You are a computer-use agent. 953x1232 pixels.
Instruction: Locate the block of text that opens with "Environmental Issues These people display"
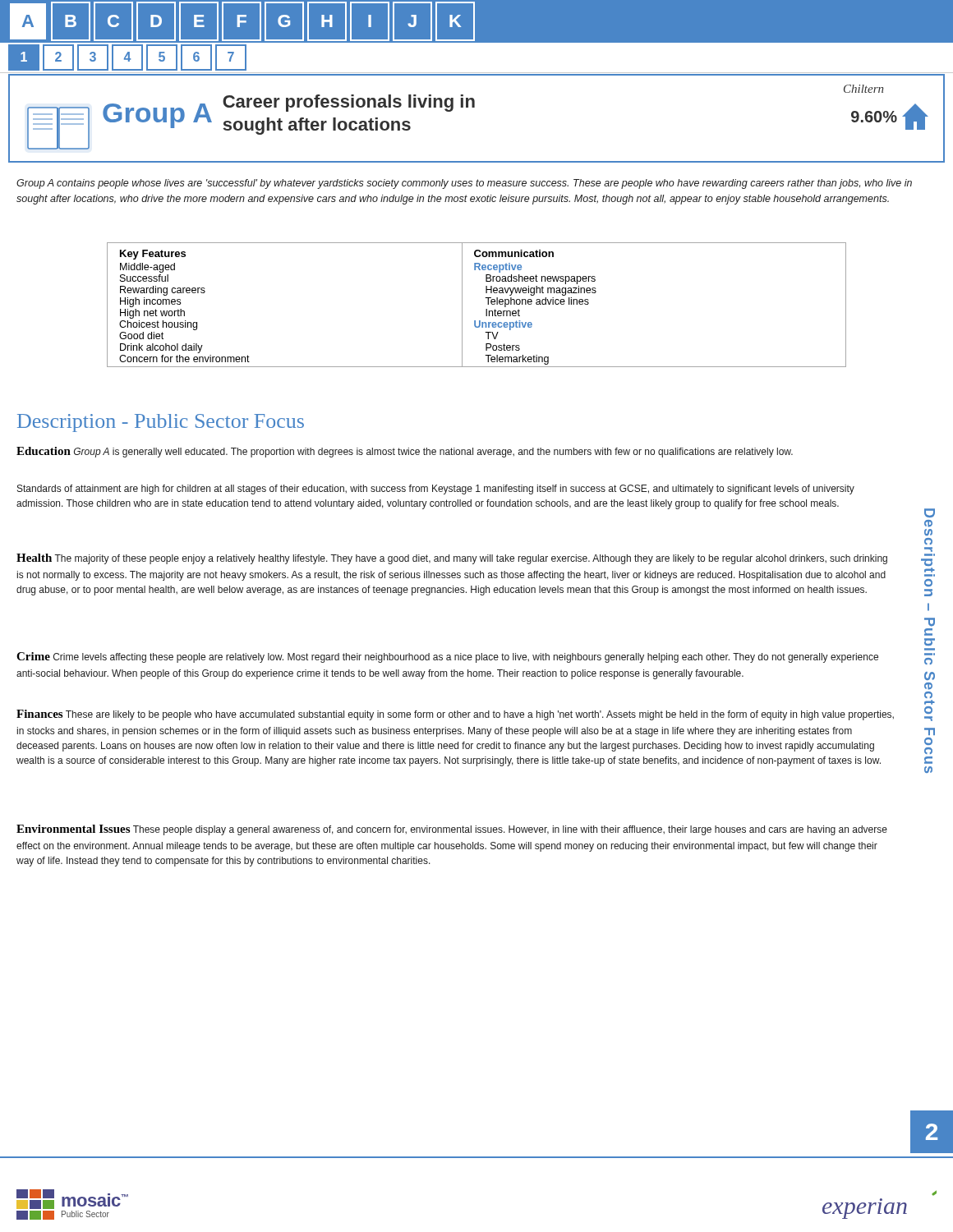click(452, 844)
